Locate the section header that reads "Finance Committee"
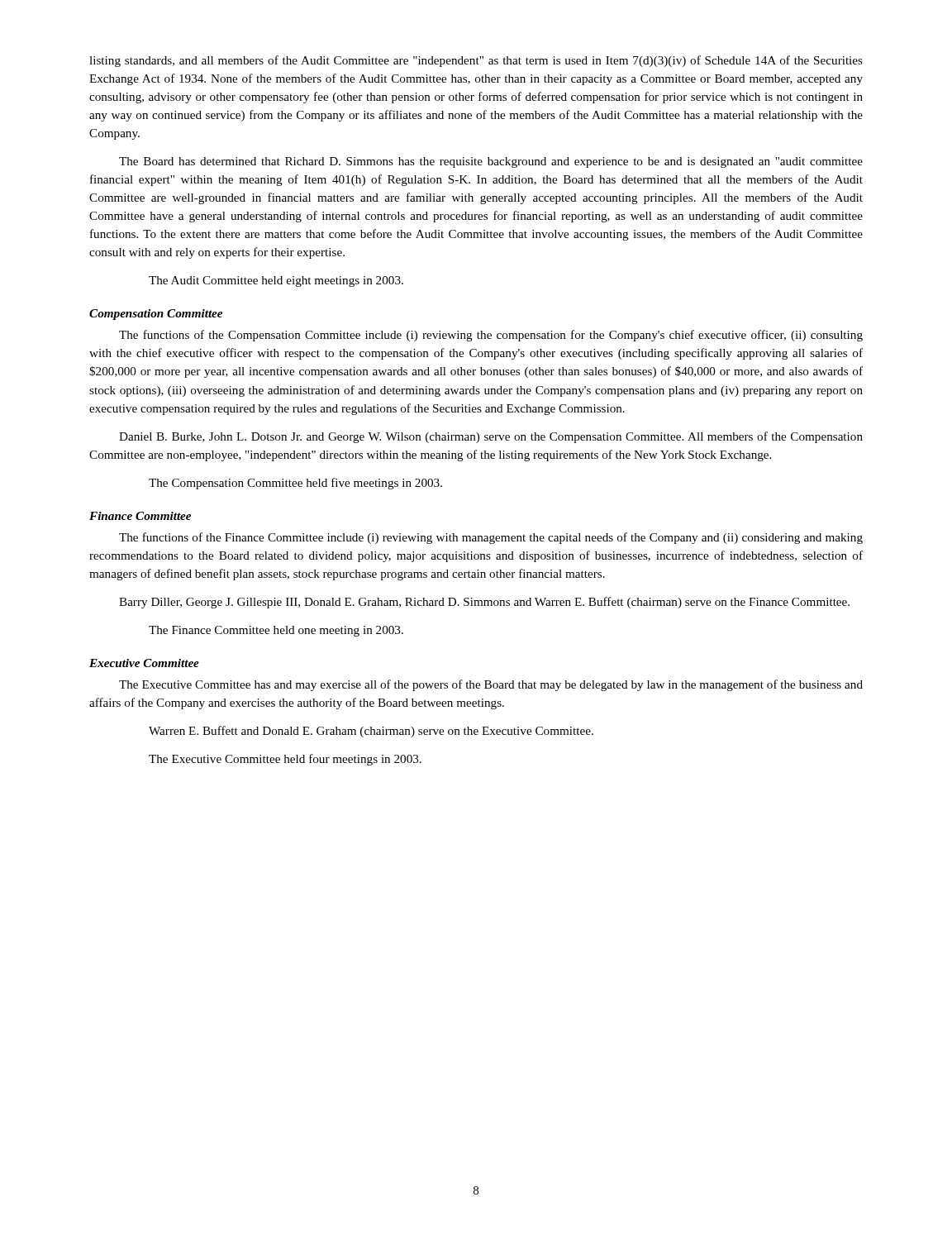Image resolution: width=952 pixels, height=1240 pixels. click(140, 515)
